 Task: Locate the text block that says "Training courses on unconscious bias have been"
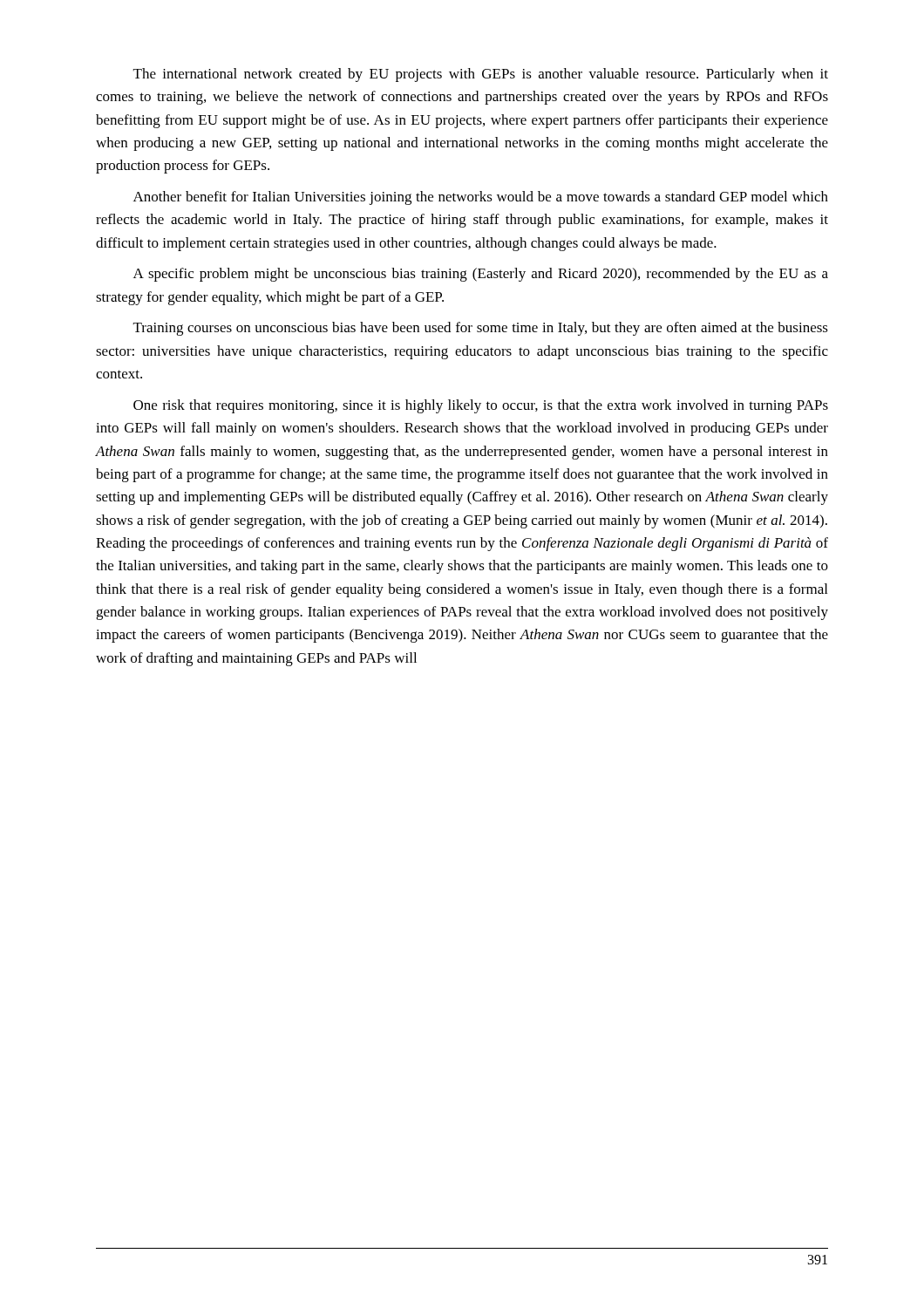[x=462, y=351]
